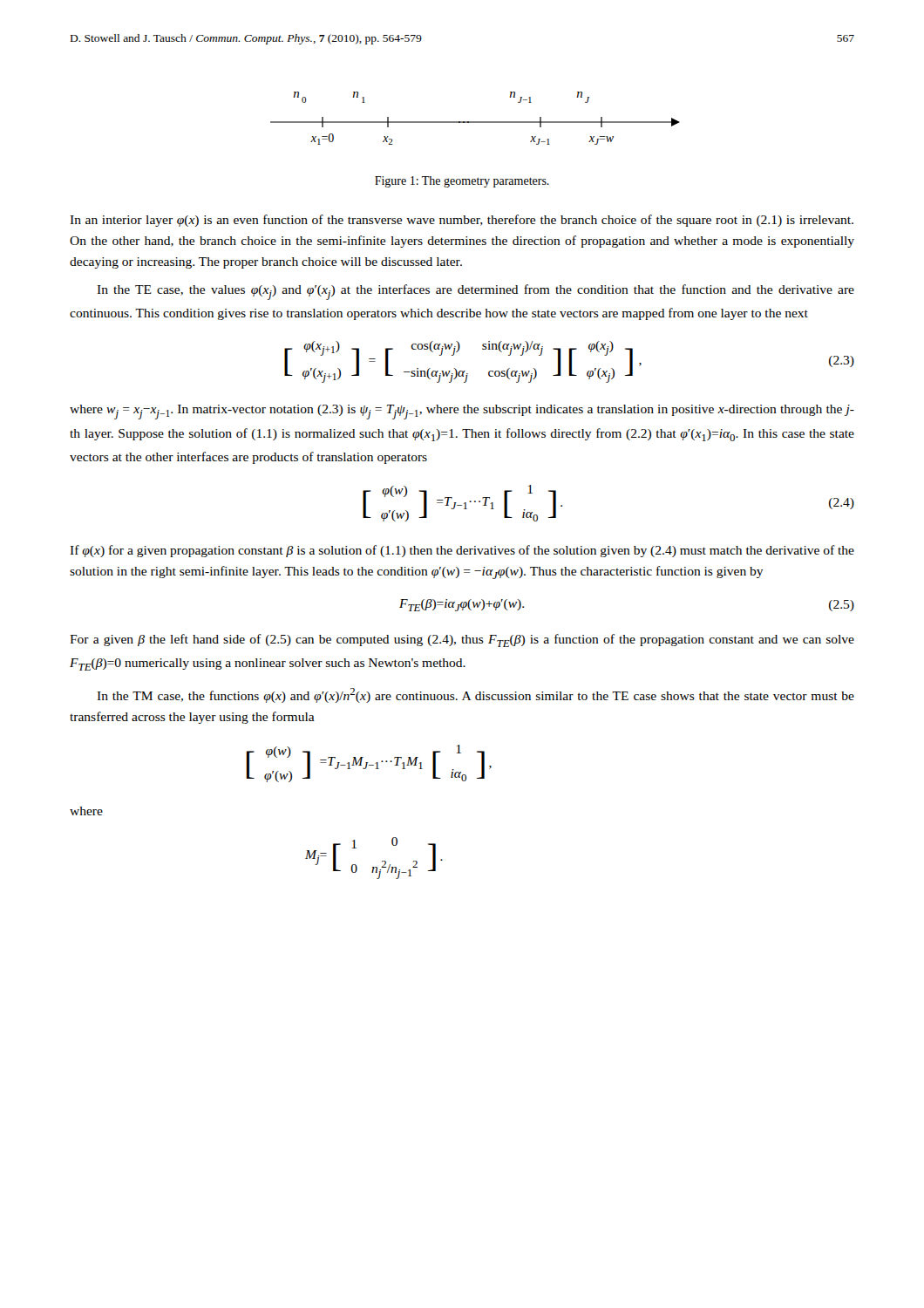Point to the element starting "FTE(β)=iαJφ(w)+φ′(w). (2.5)"
Viewport: 924px width, 1308px height.
click(460, 605)
